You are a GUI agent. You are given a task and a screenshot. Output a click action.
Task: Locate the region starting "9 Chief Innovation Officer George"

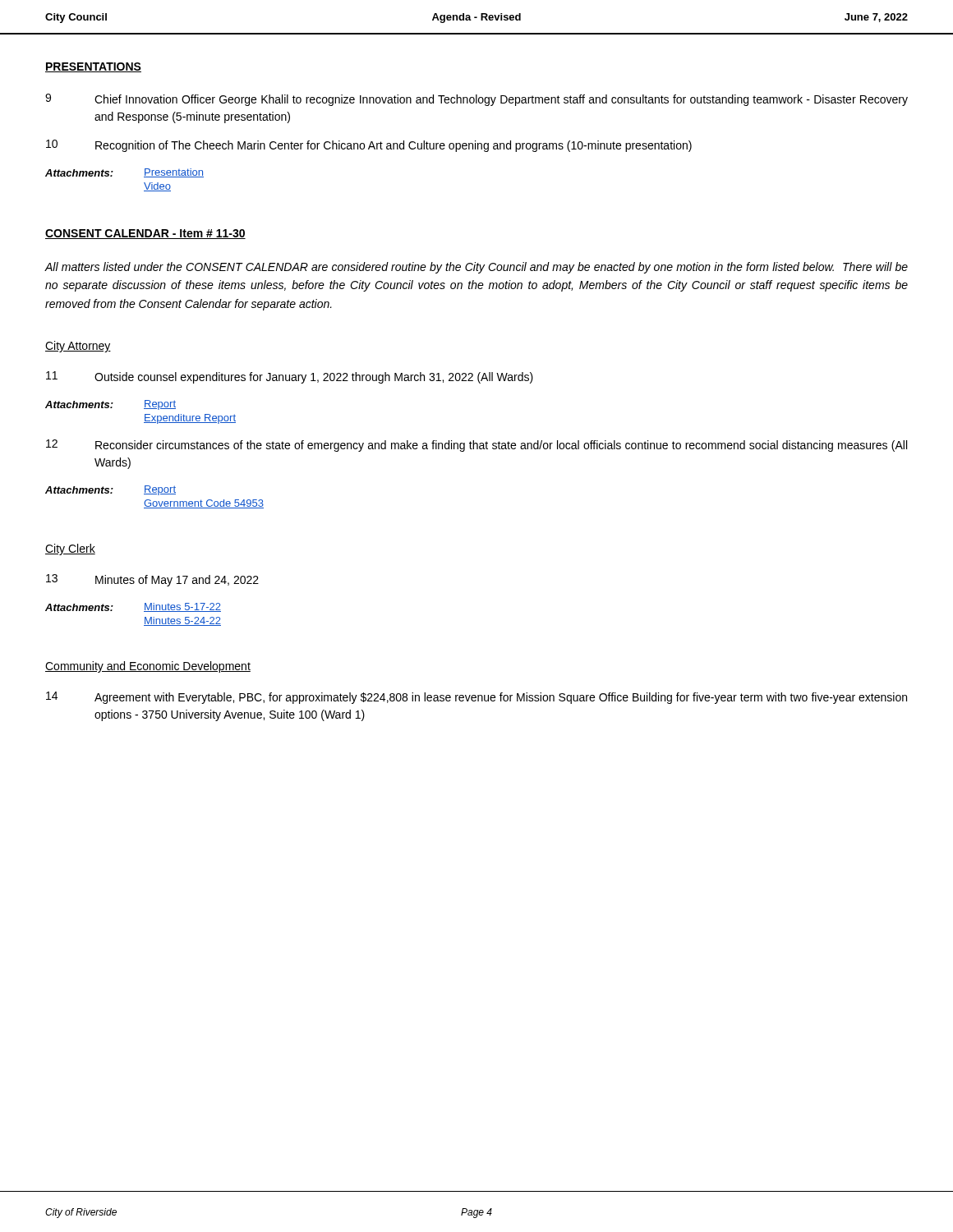point(476,108)
